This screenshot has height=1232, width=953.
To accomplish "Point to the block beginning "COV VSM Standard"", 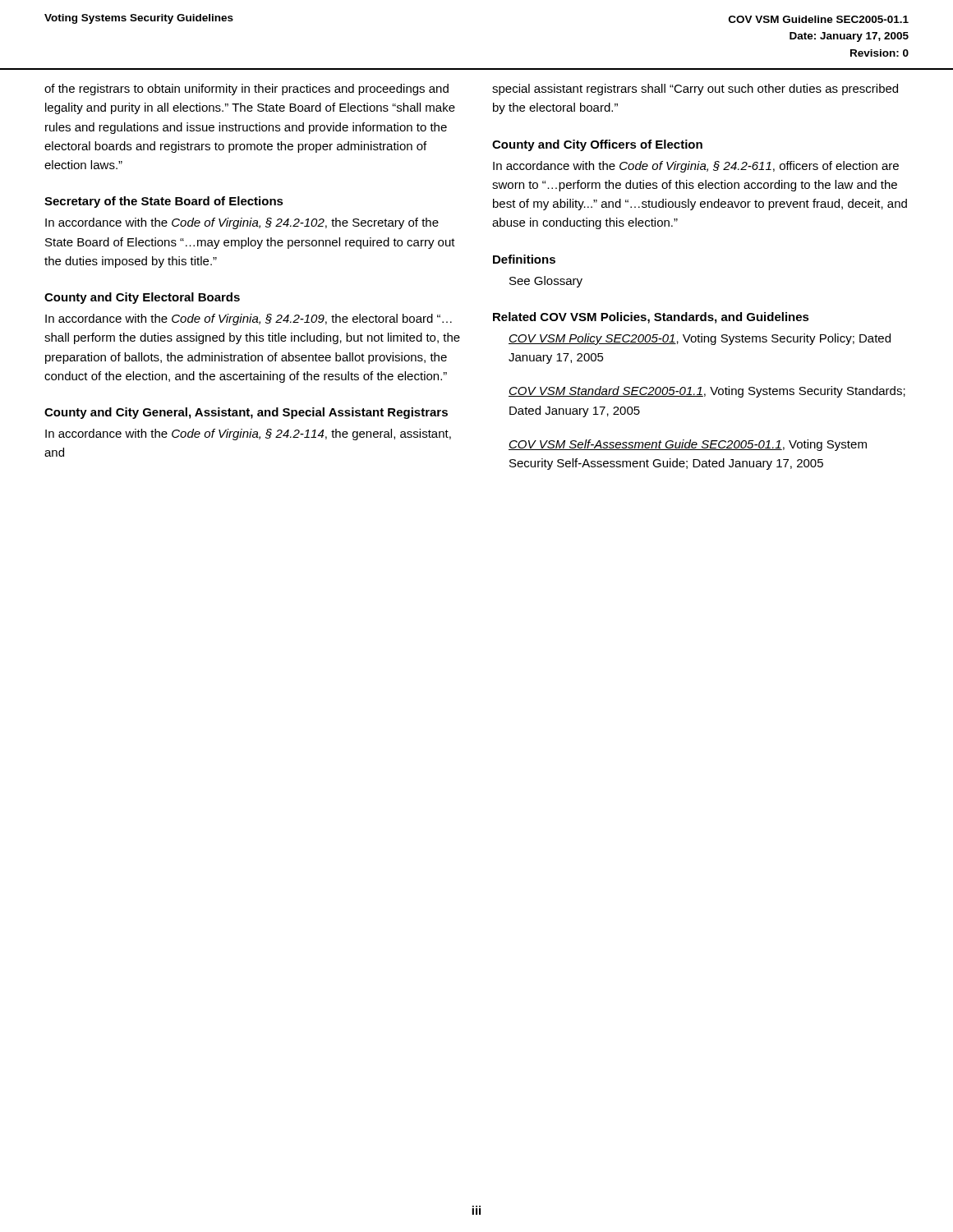I will (707, 400).
